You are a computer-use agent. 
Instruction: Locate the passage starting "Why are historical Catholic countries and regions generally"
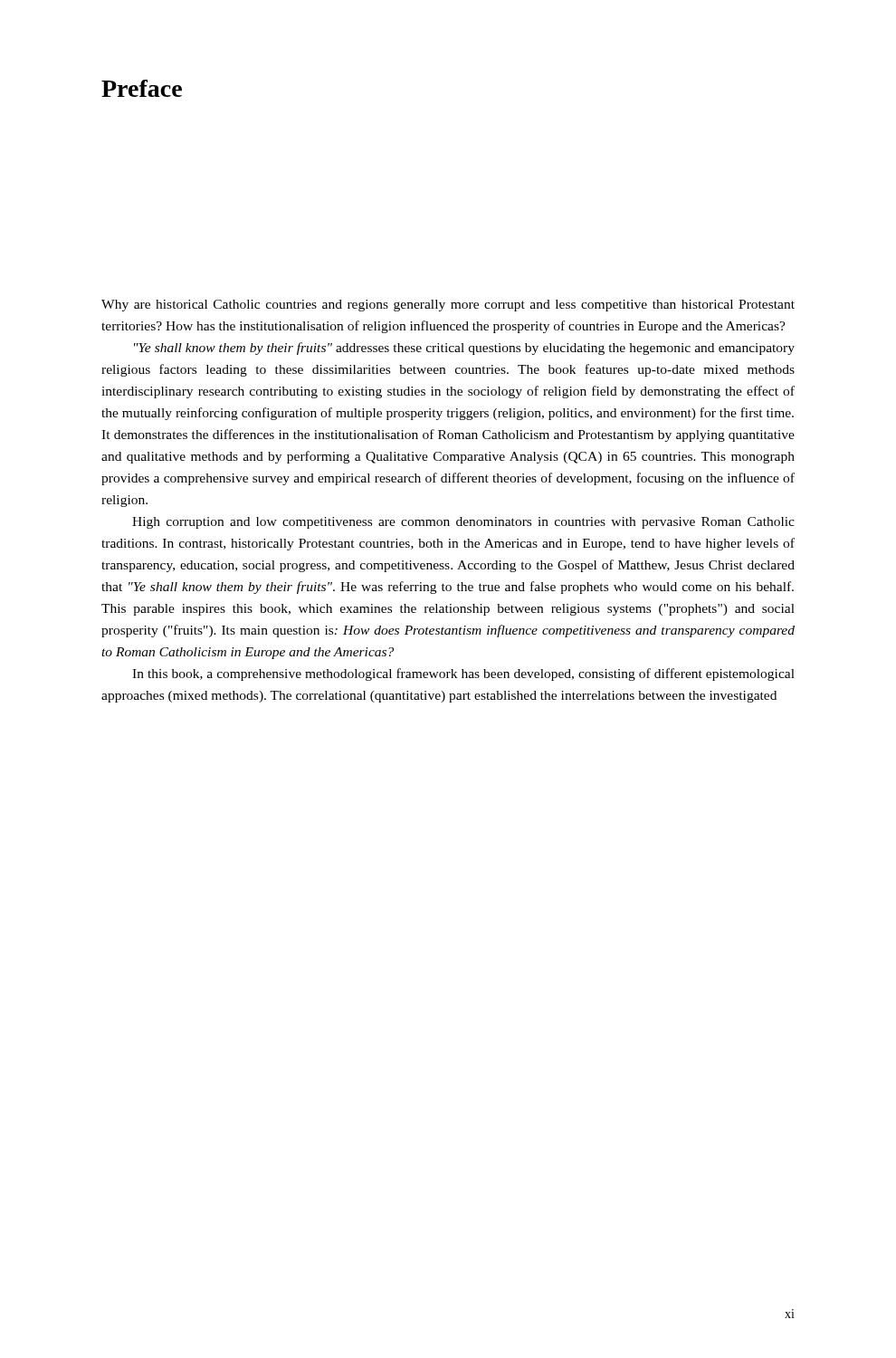pyautogui.click(x=448, y=306)
